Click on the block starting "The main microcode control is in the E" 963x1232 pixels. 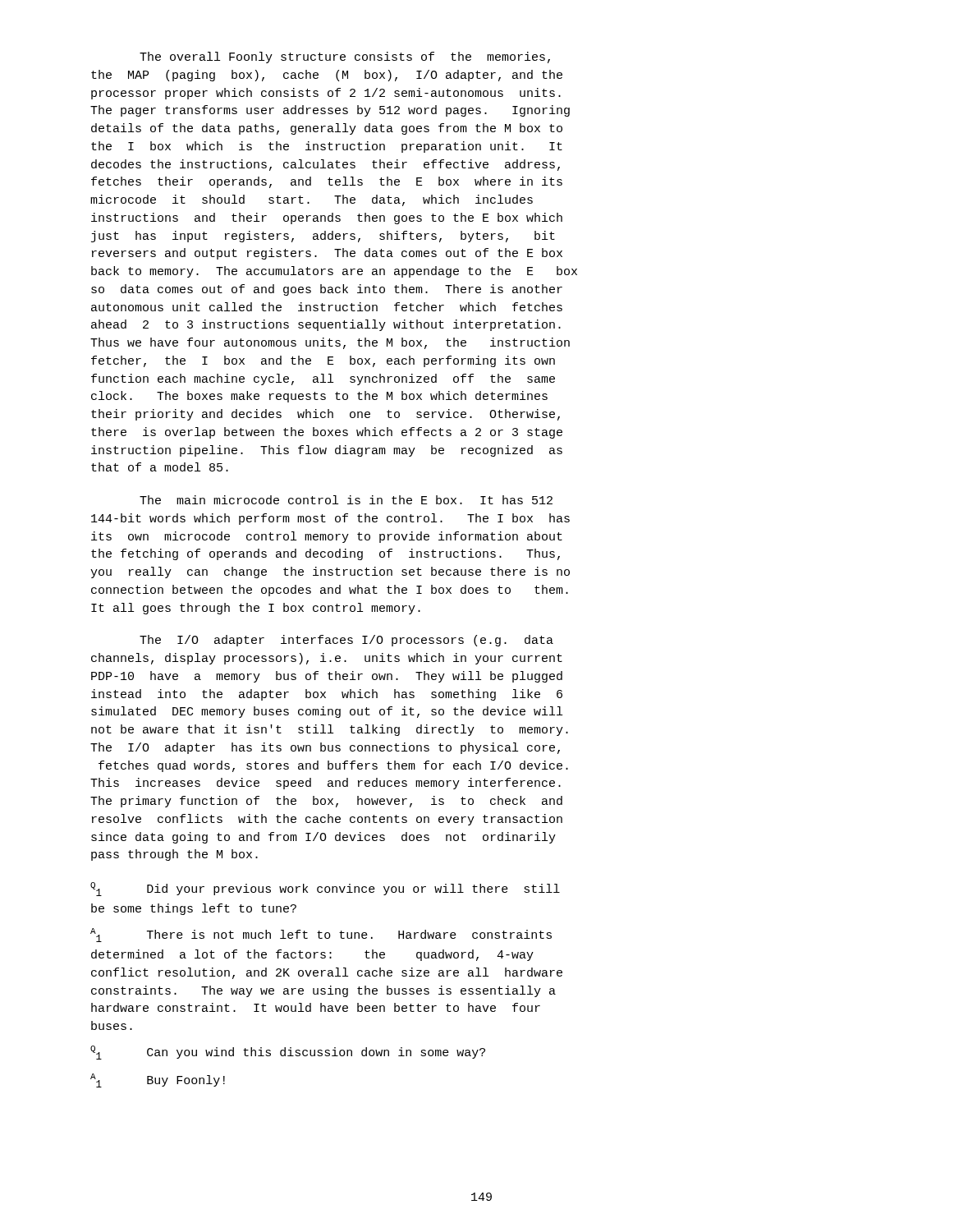[331, 555]
